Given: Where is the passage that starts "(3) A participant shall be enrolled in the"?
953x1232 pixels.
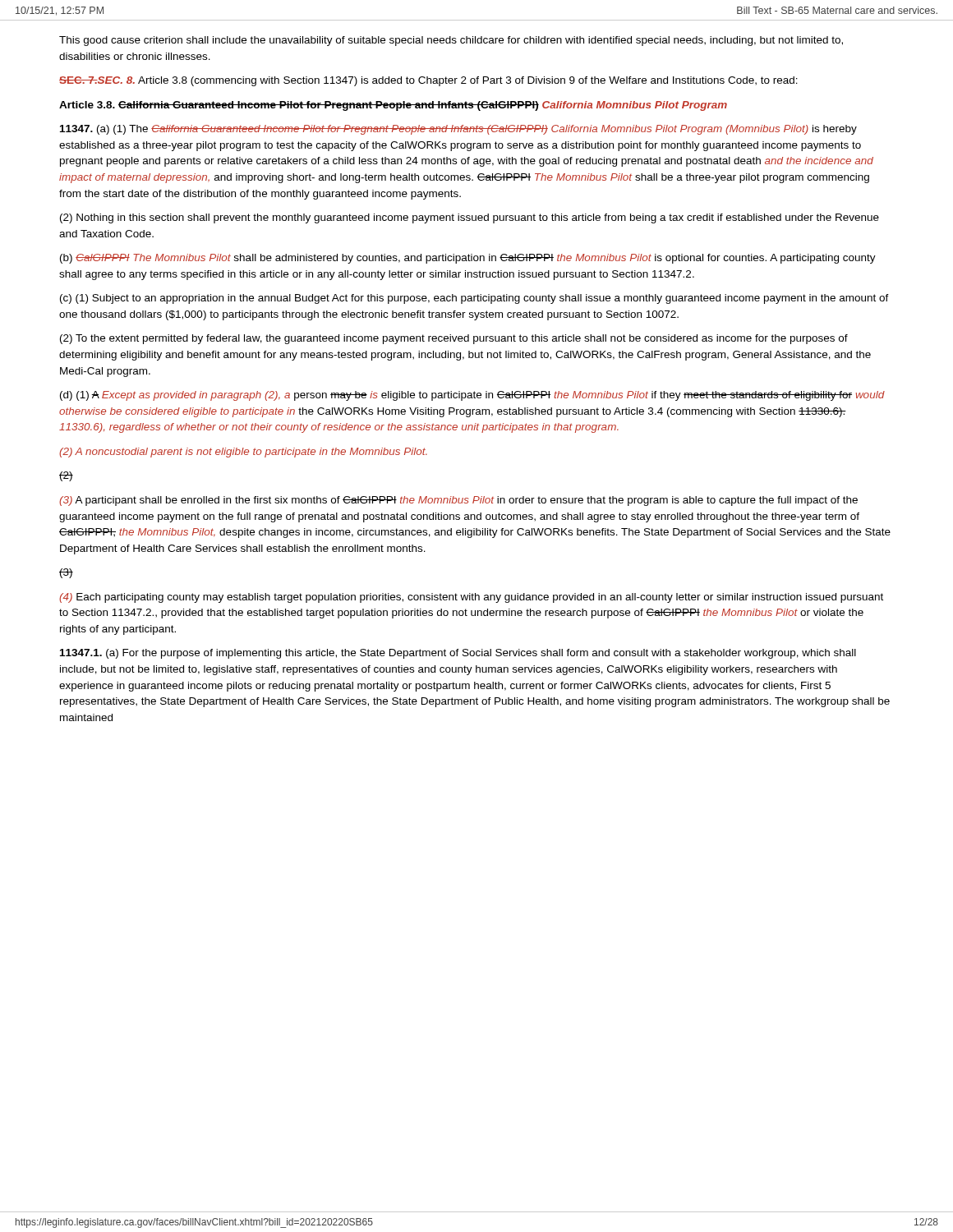Looking at the screenshot, I should click(x=475, y=524).
